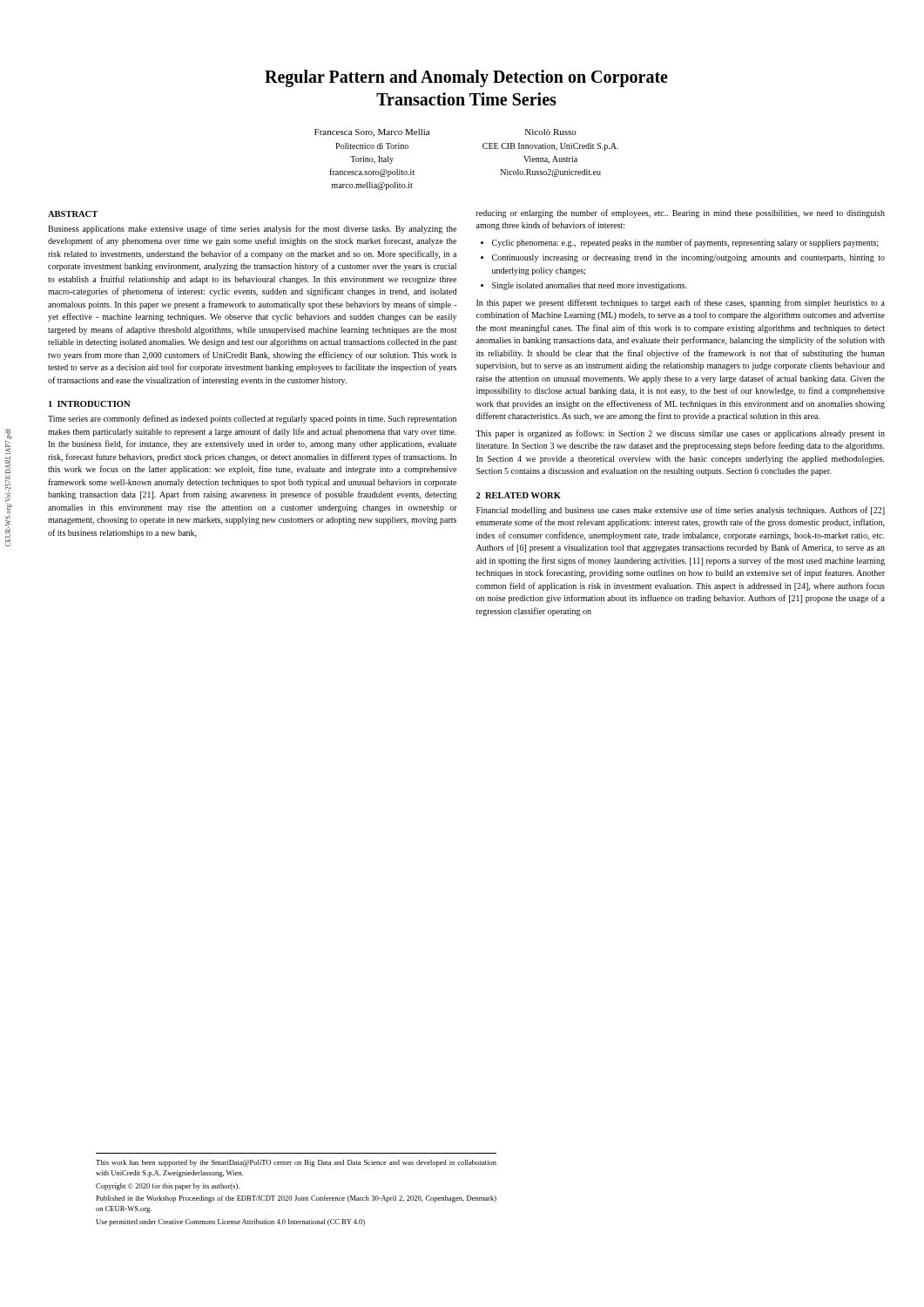Click on the block starting "2 RELATED WORK"
The image size is (924, 1307).
click(x=518, y=495)
